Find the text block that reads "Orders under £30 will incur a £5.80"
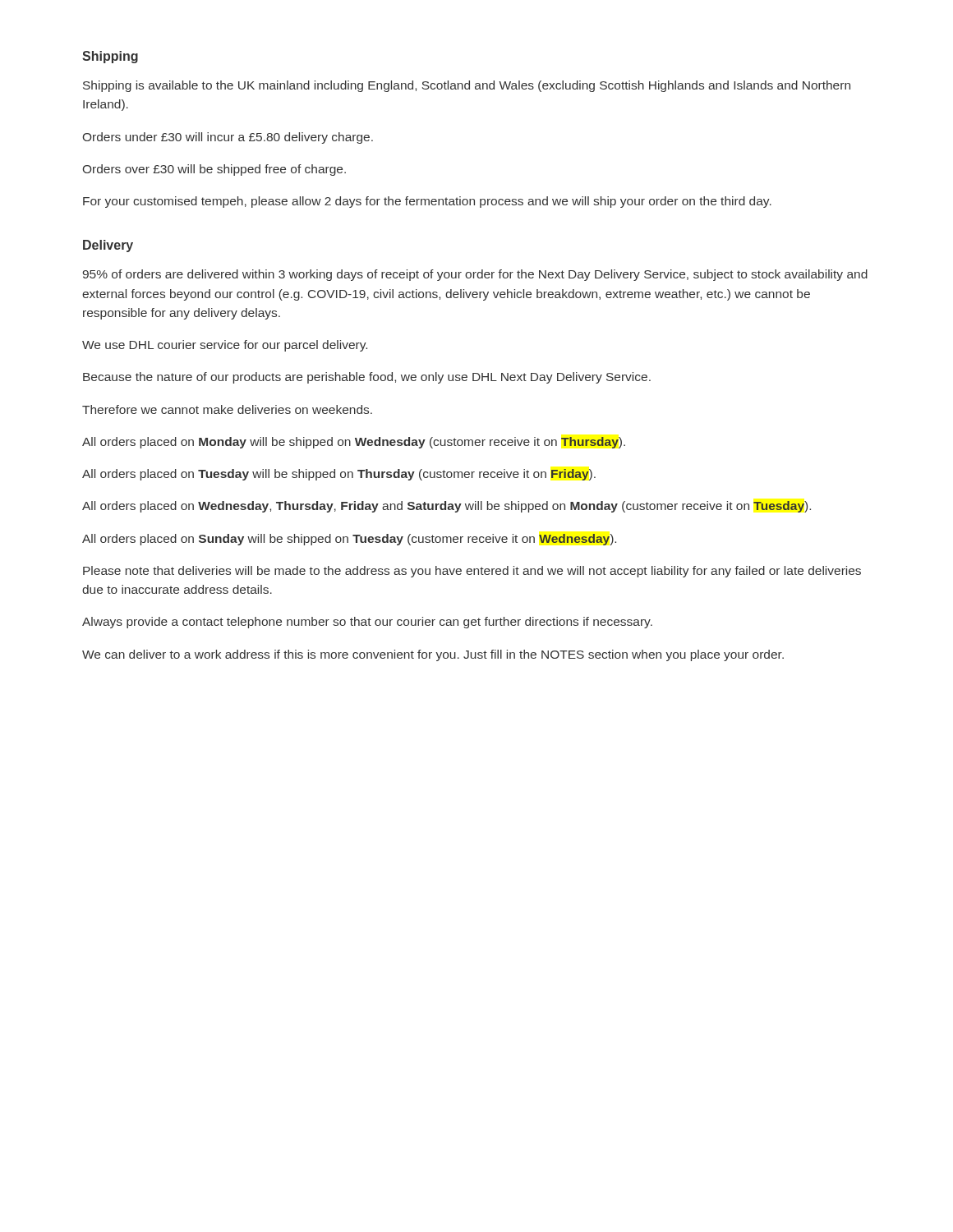953x1232 pixels. [228, 136]
